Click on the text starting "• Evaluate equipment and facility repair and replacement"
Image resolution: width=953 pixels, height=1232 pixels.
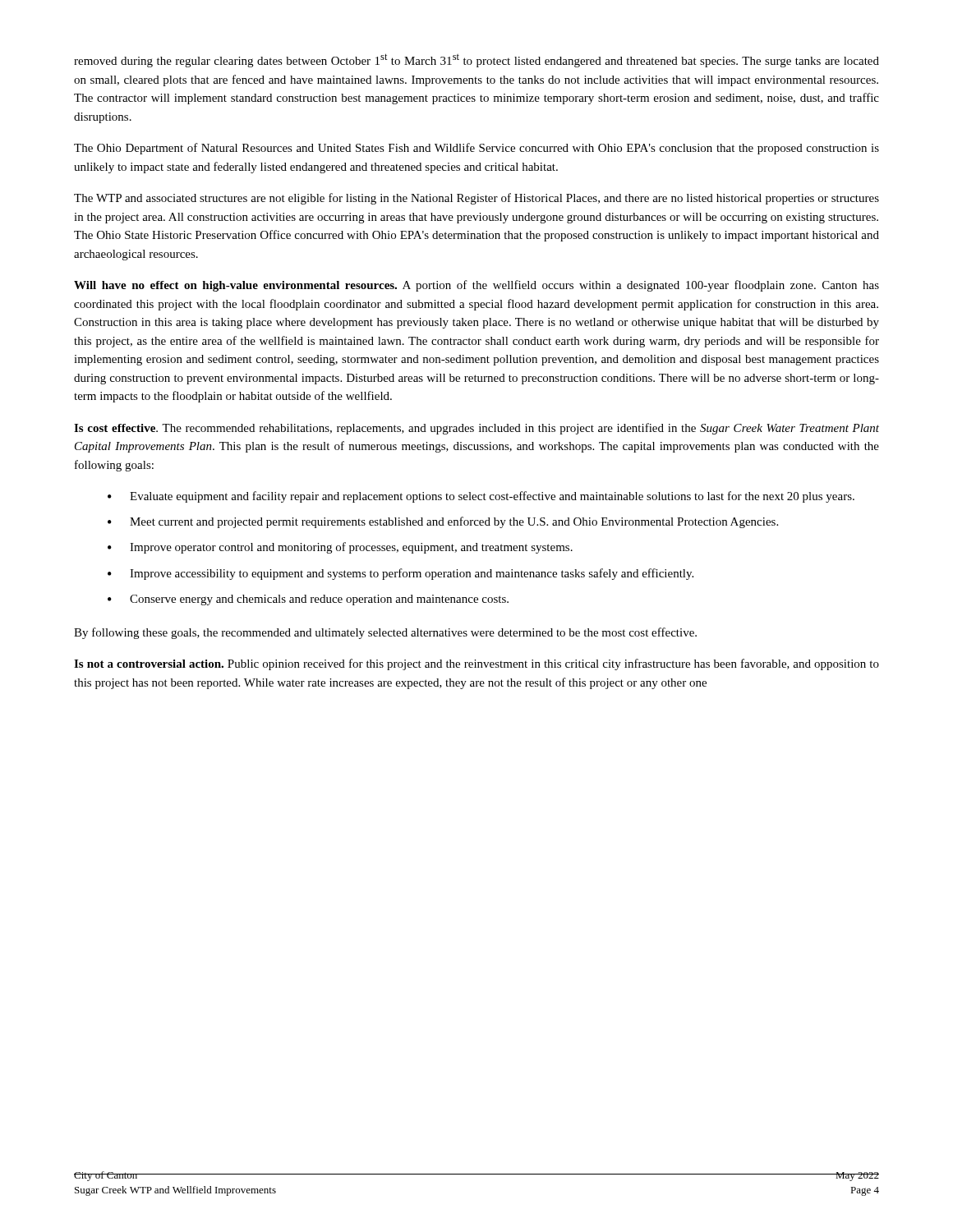(x=493, y=497)
